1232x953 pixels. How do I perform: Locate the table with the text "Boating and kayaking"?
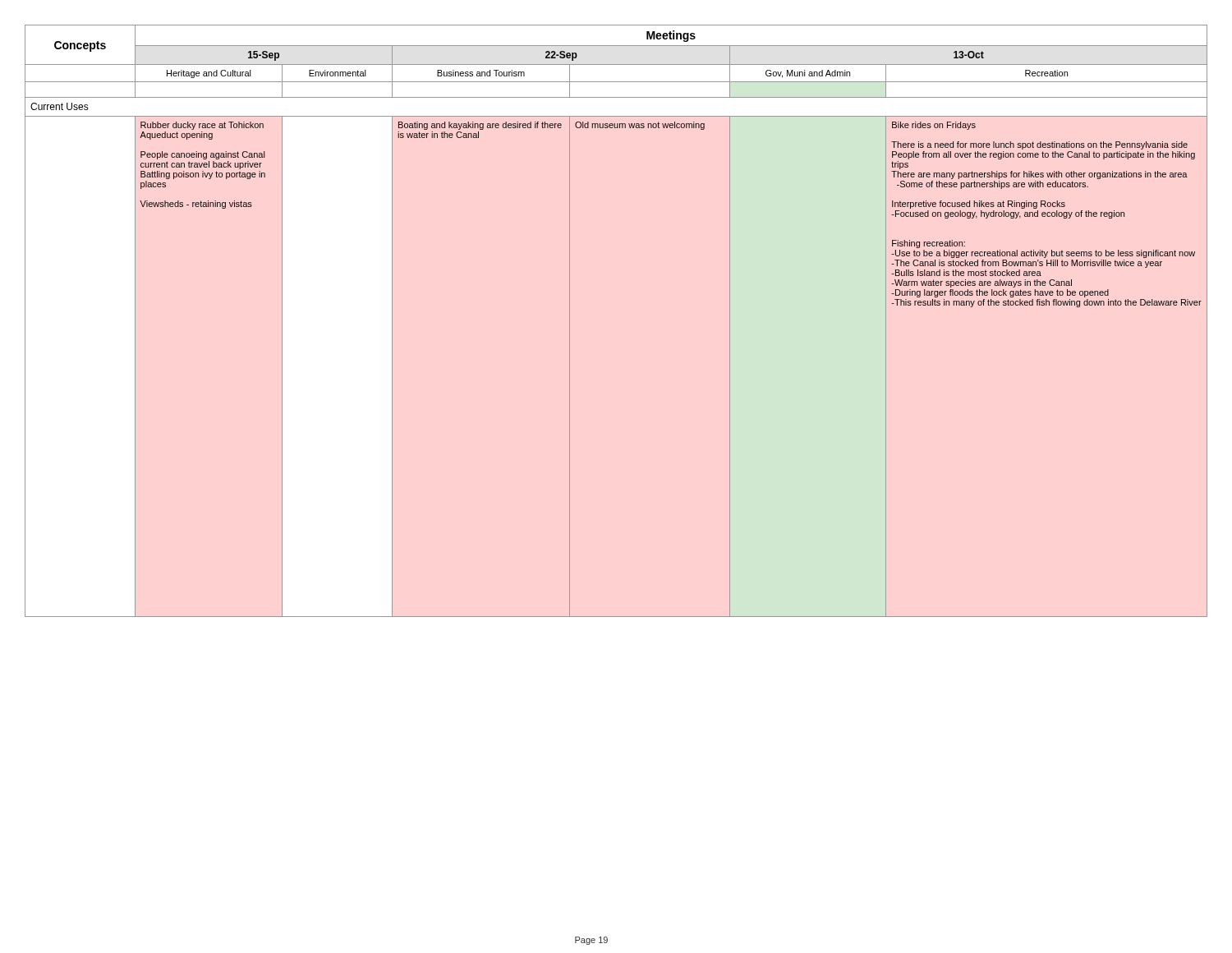616,321
